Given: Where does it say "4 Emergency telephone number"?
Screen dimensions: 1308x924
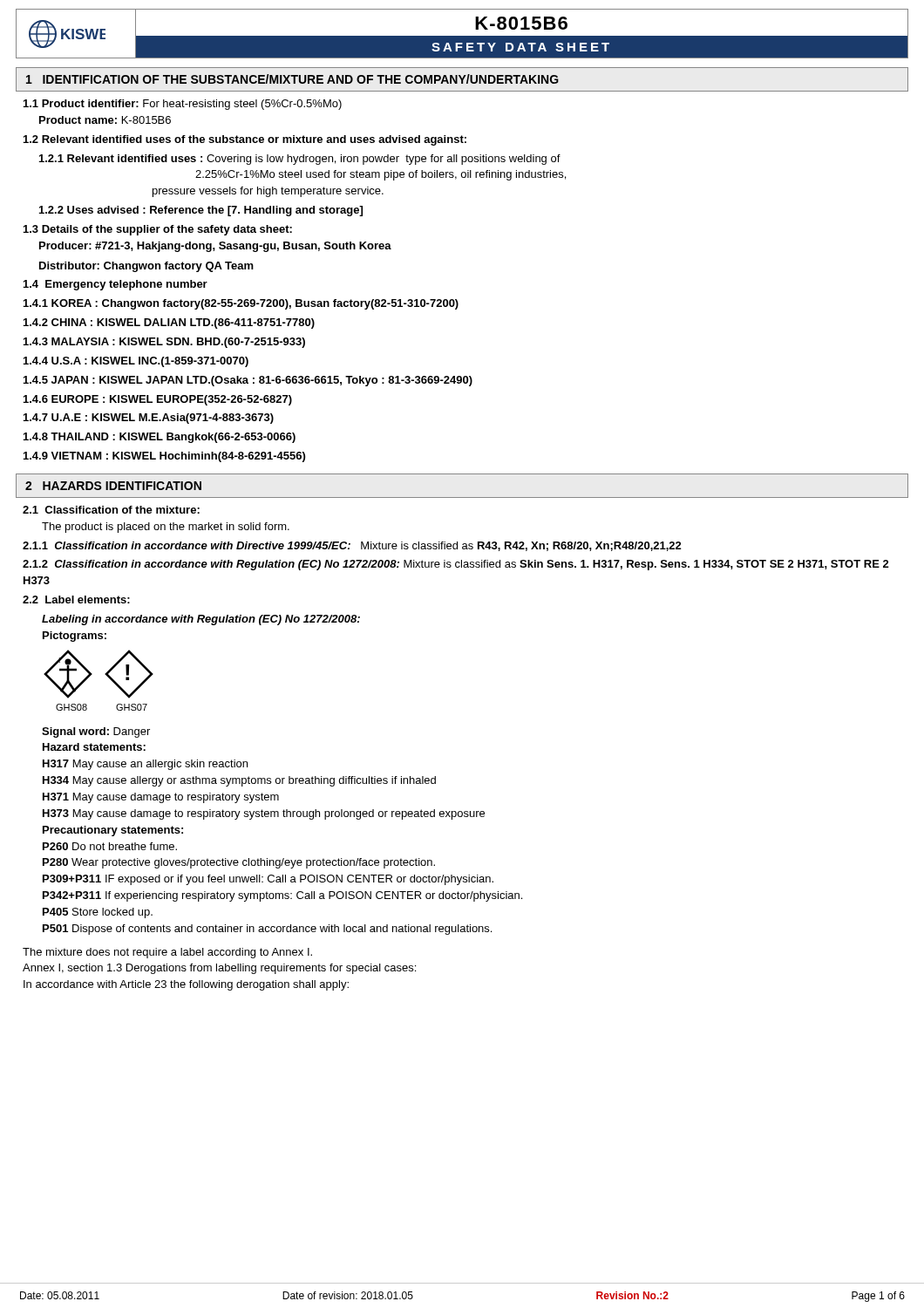Looking at the screenshot, I should (115, 284).
